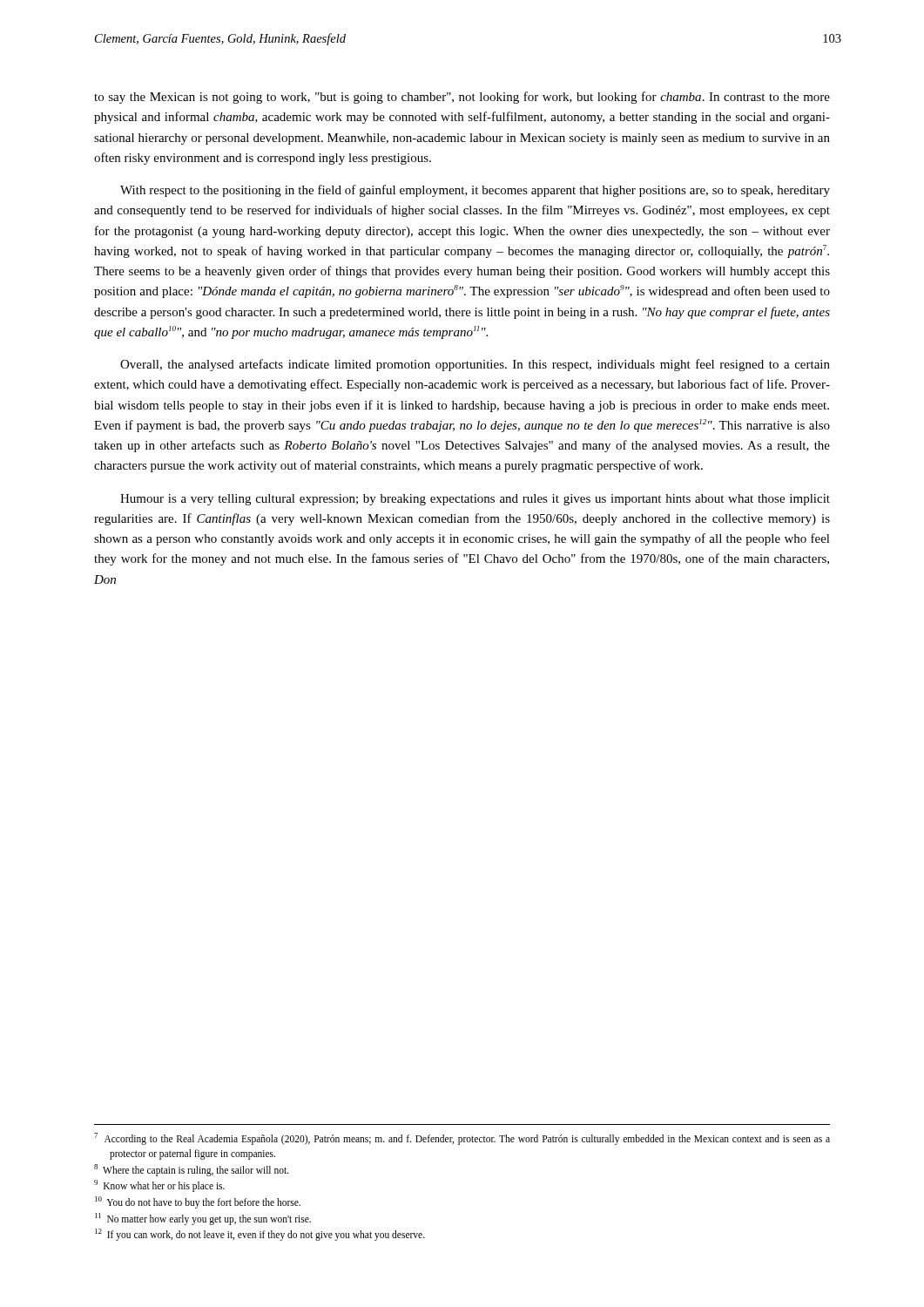The image size is (924, 1307).
Task: Point to the element starting "Humour is a very telling cultural expression; by"
Action: click(x=462, y=539)
